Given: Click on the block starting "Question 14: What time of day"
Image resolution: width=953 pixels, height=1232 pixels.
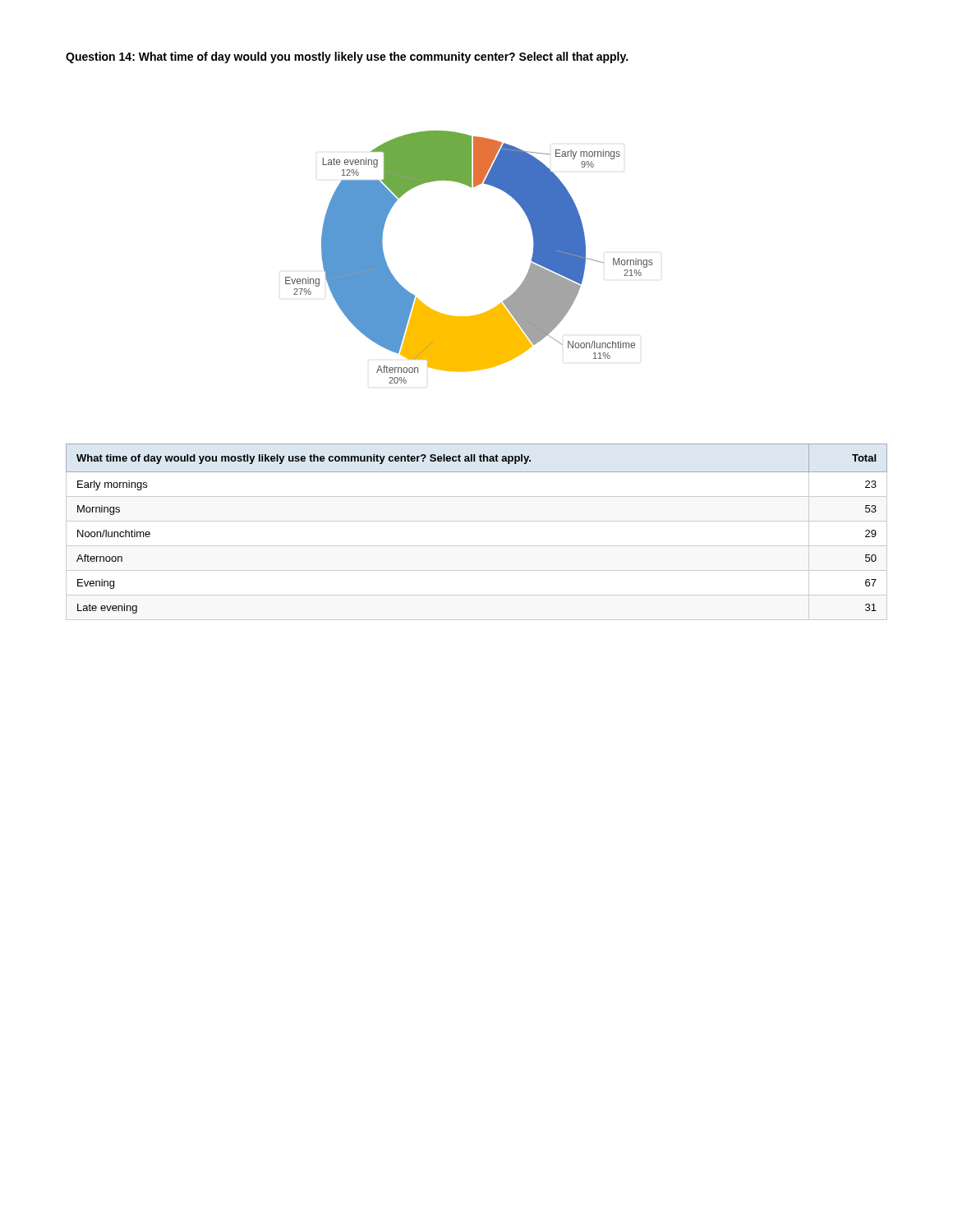Looking at the screenshot, I should (x=347, y=57).
